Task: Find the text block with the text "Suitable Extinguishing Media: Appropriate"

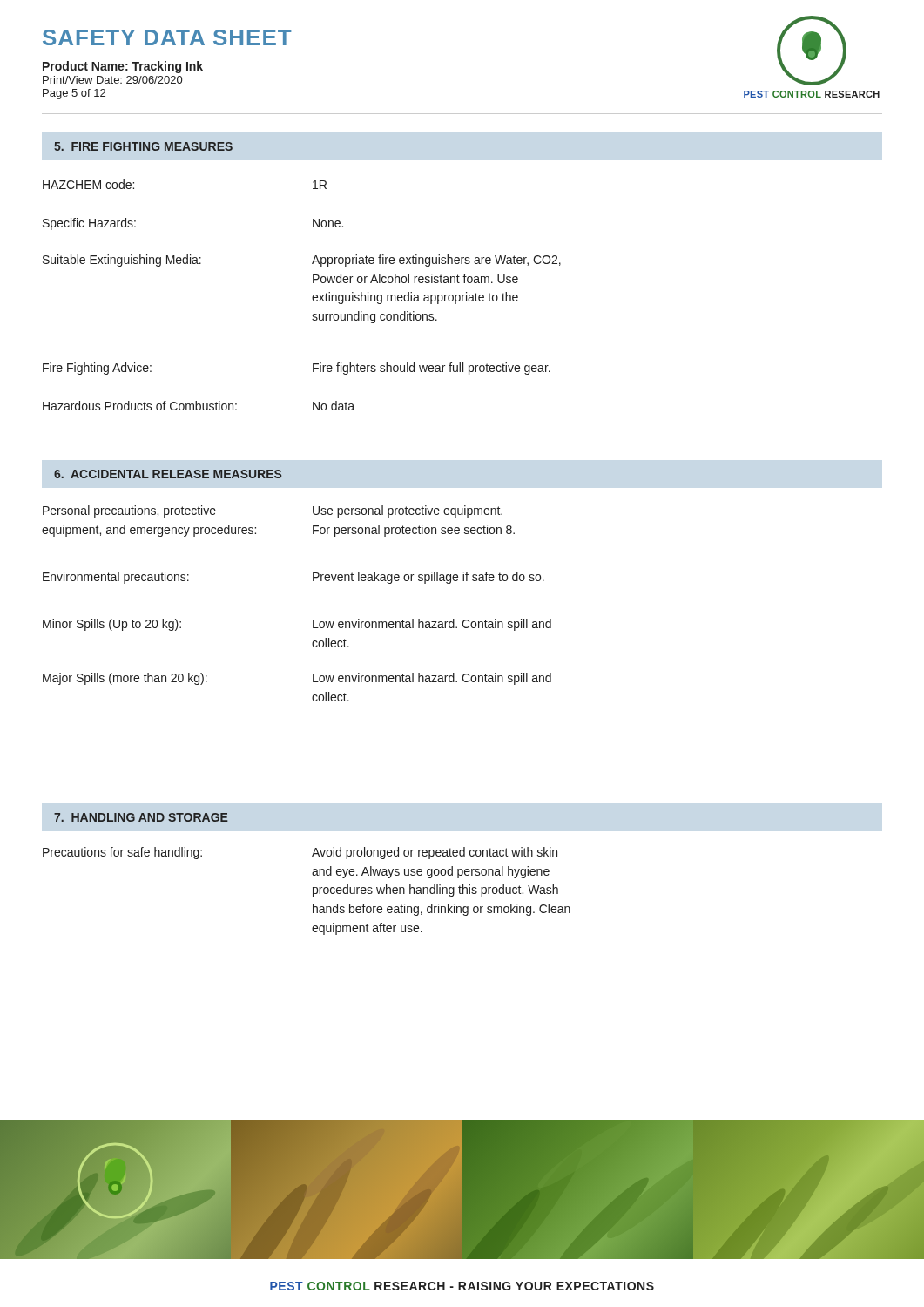Action: [462, 289]
